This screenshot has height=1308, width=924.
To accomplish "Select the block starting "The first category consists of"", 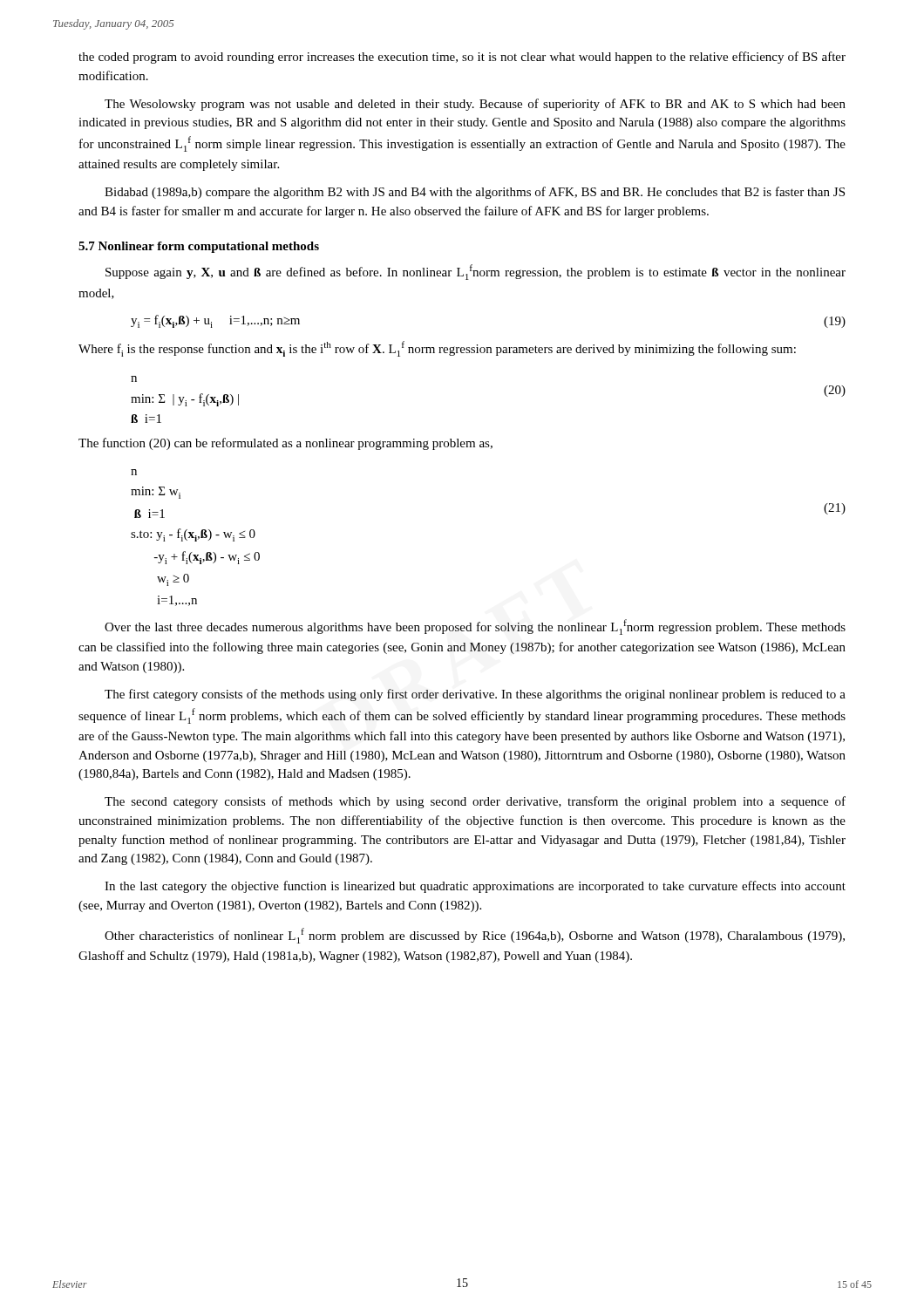I will coord(462,735).
